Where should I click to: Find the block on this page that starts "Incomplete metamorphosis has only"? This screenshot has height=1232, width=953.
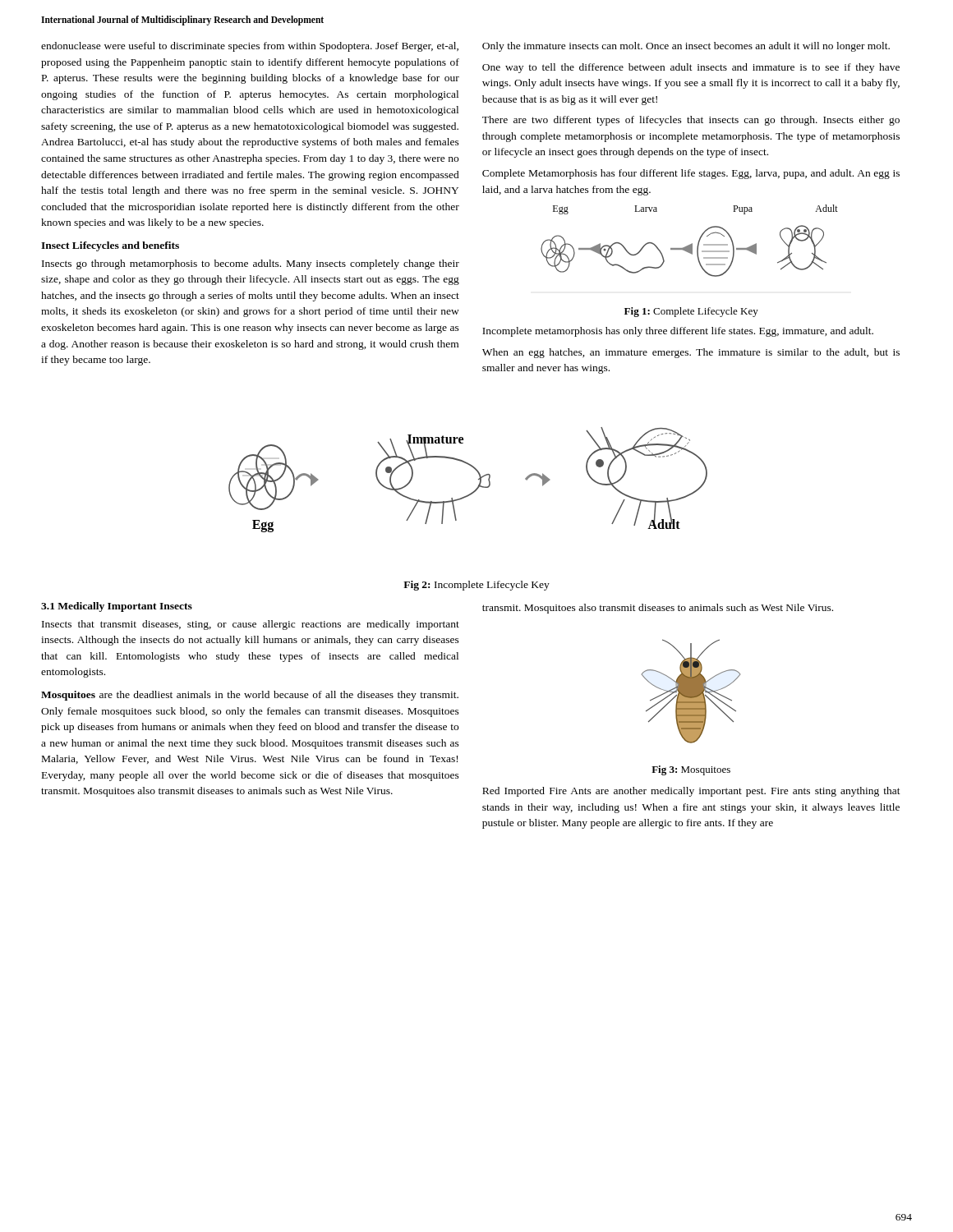[691, 349]
